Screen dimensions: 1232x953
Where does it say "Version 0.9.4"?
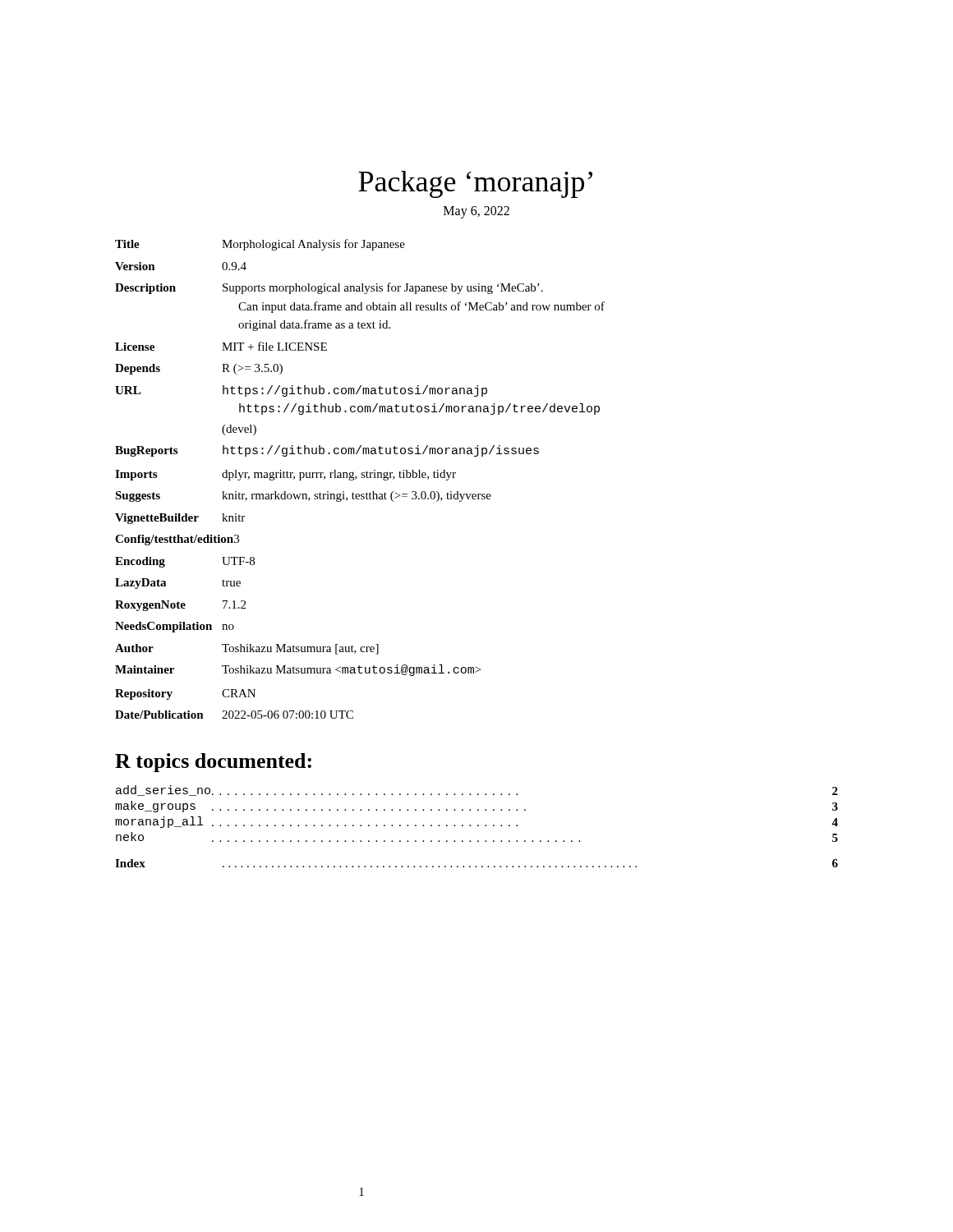coord(126,266)
